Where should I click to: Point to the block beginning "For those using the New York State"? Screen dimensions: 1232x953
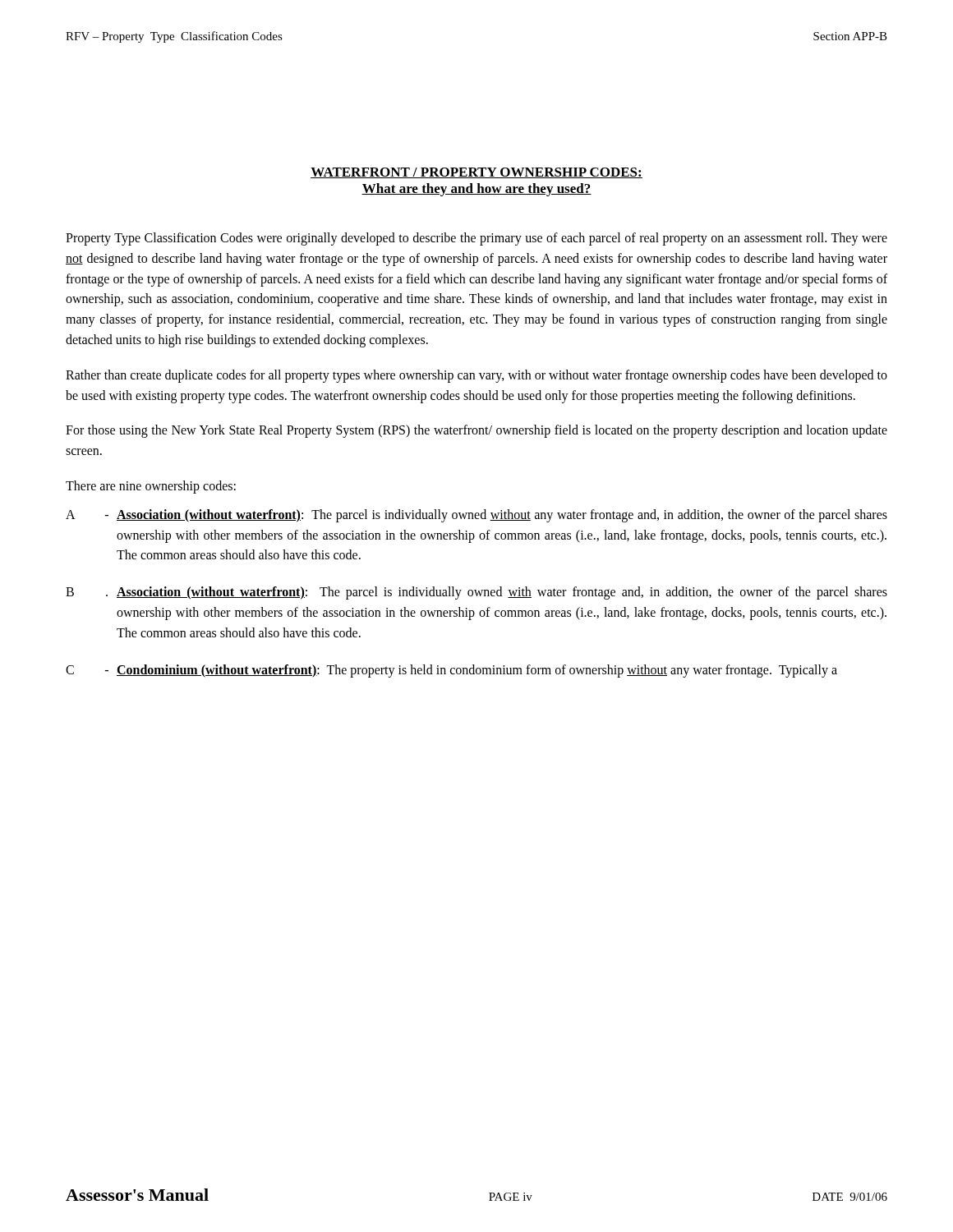click(476, 440)
